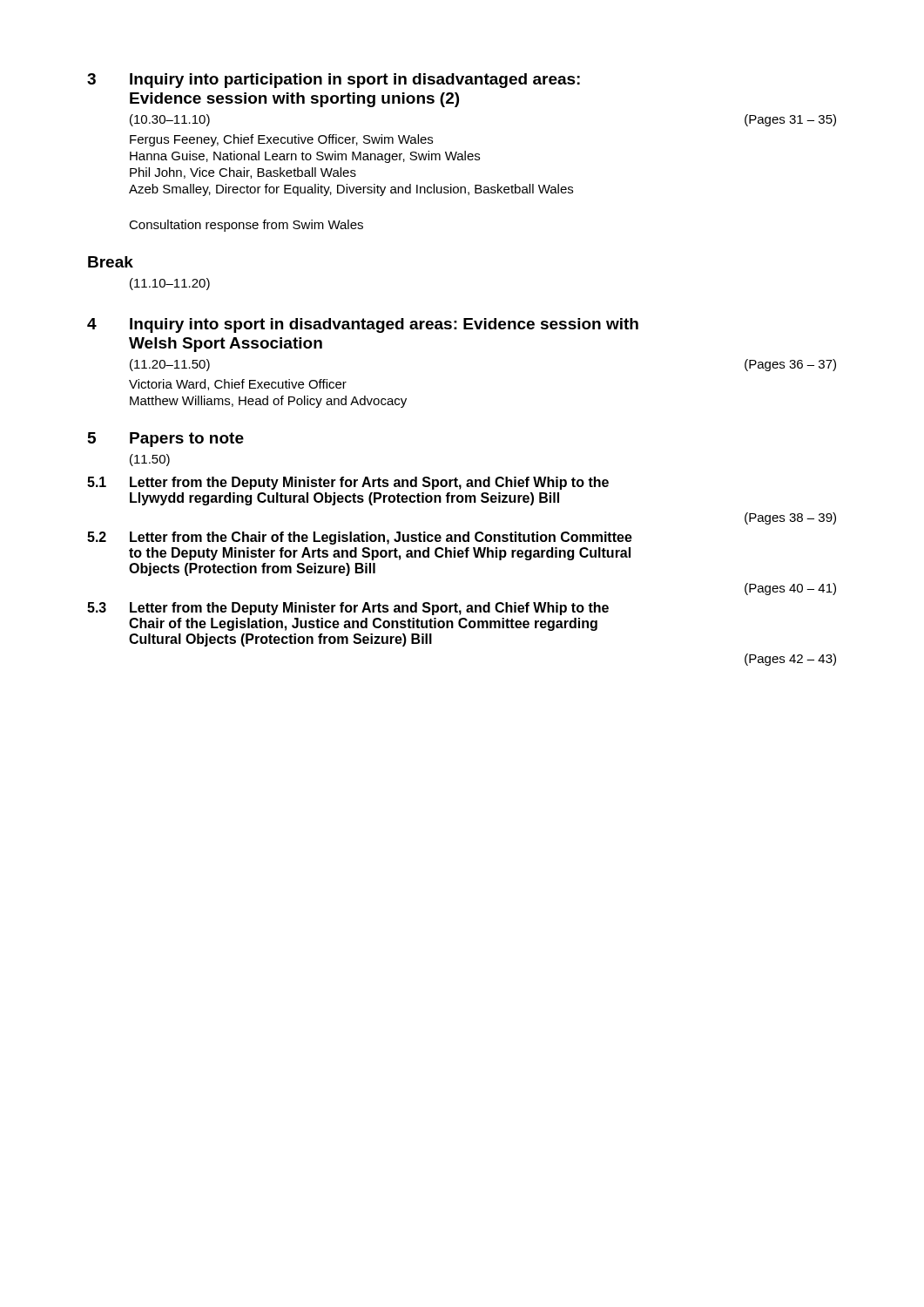924x1307 pixels.
Task: Locate the list item that reads "Matthew Williams, Head of Policy and"
Action: tap(268, 400)
